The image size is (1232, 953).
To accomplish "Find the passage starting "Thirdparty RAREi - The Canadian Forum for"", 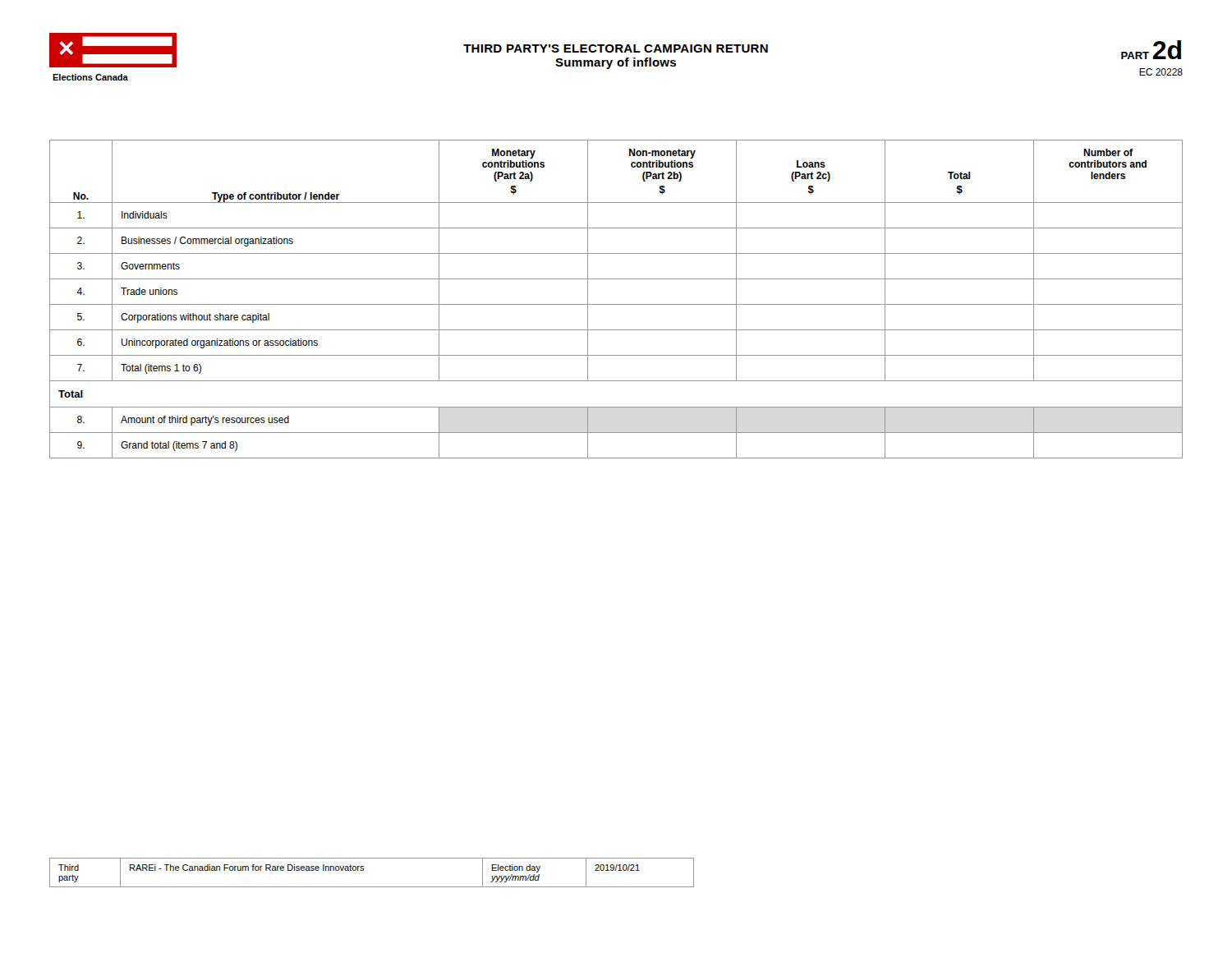I will point(372,872).
